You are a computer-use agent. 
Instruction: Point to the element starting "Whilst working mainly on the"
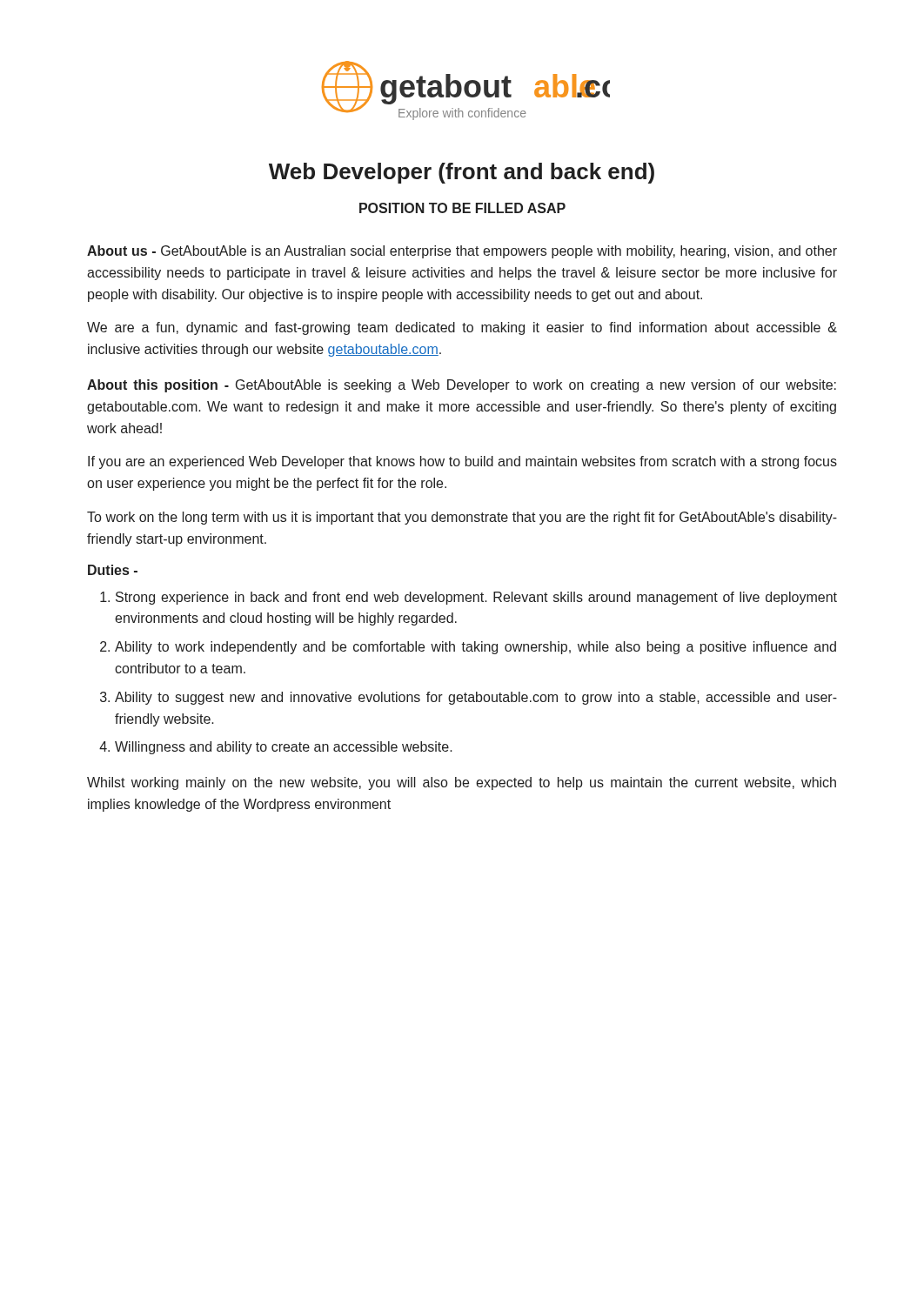462,794
